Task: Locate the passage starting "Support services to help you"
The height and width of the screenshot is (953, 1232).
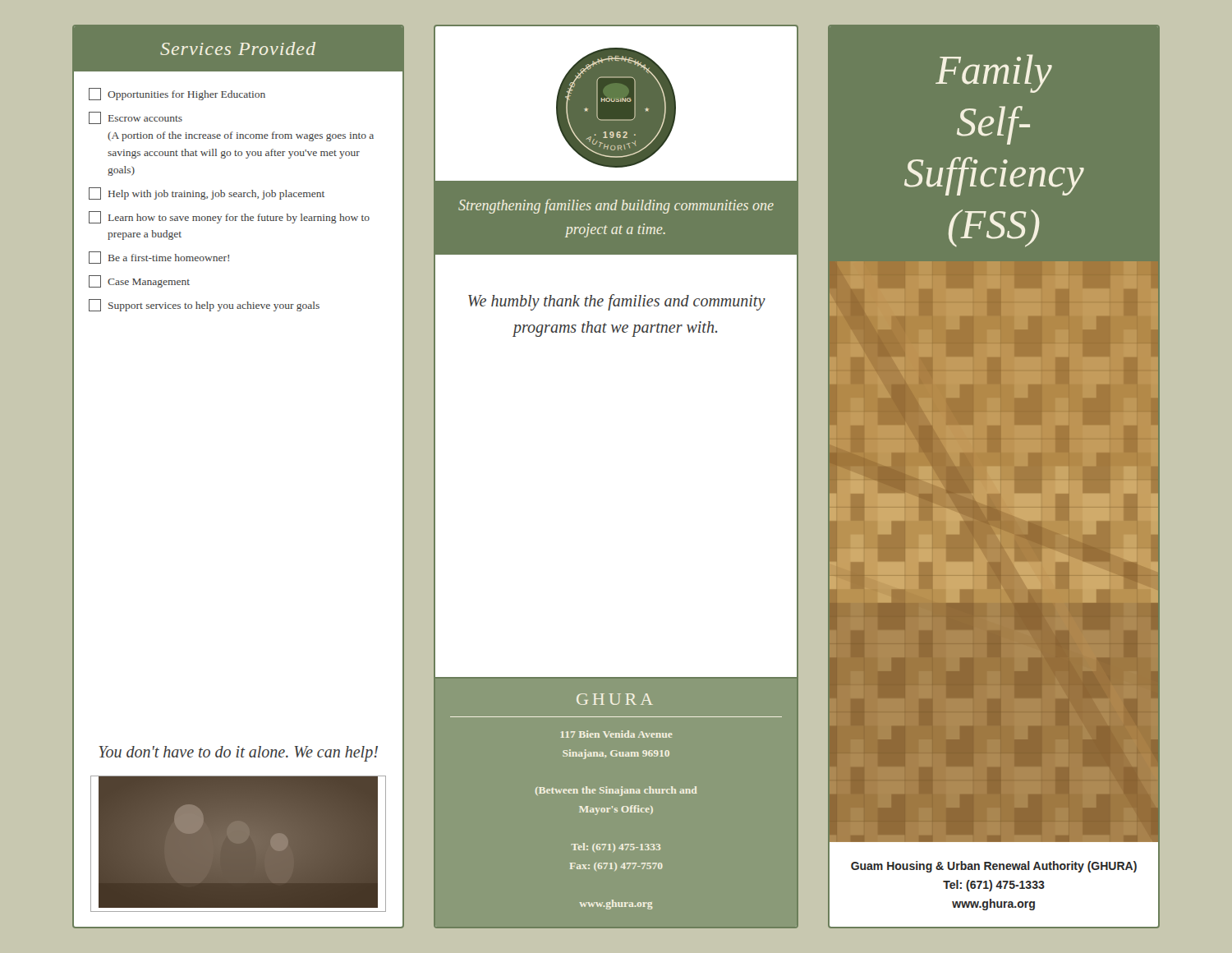Action: (x=238, y=306)
